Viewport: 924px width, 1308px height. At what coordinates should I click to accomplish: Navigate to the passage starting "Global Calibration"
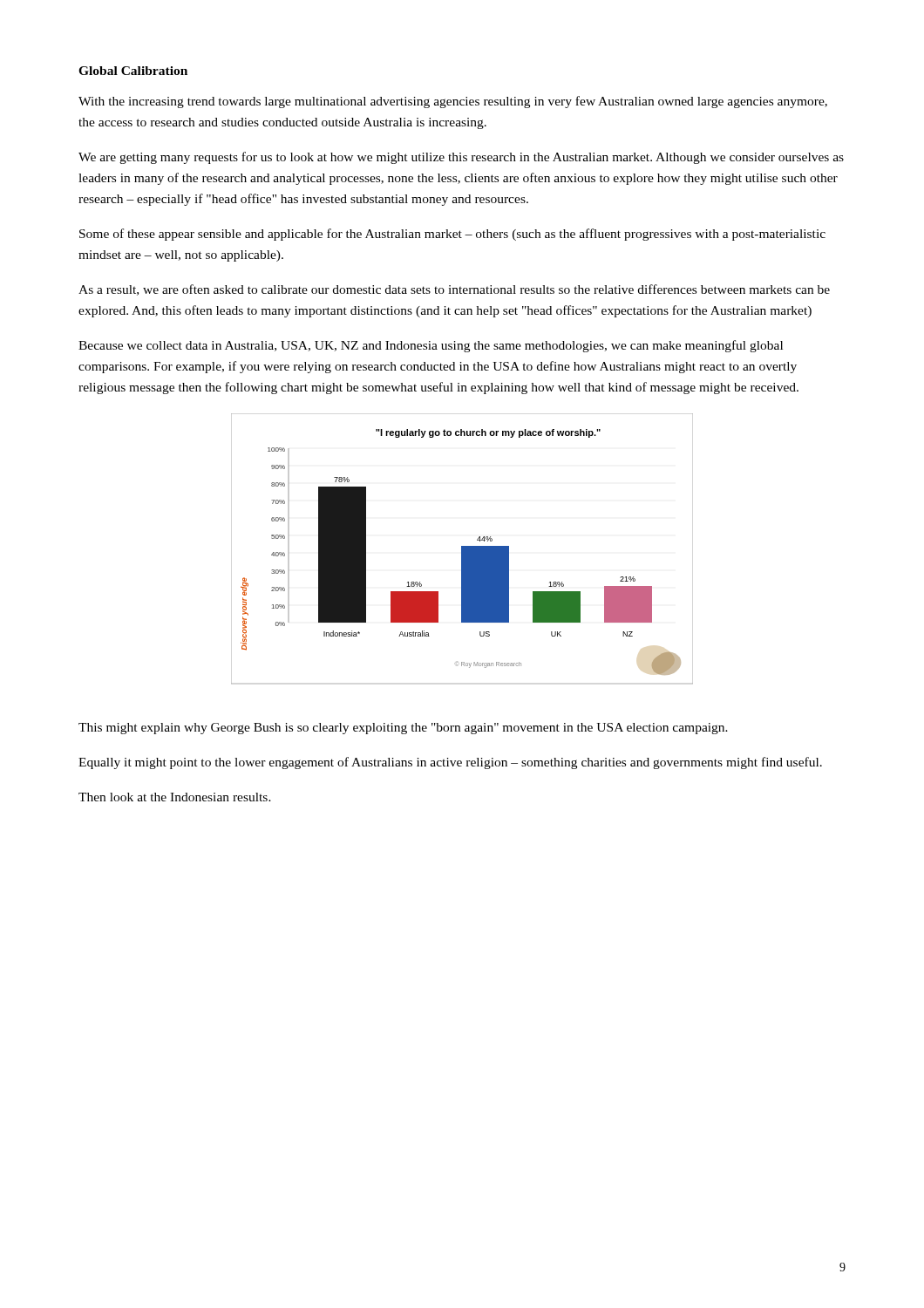(133, 70)
